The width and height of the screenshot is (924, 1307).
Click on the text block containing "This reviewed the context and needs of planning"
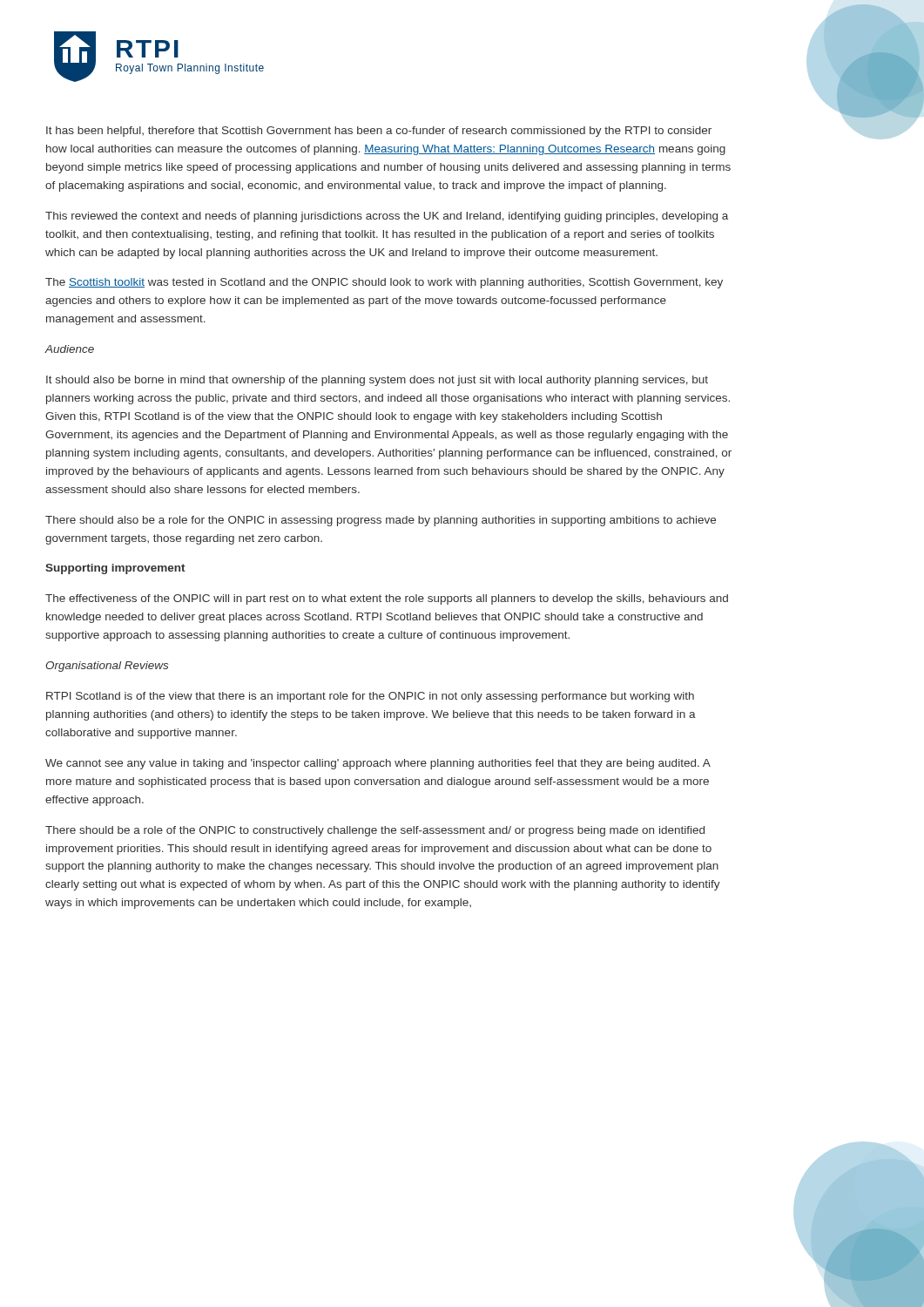click(389, 234)
